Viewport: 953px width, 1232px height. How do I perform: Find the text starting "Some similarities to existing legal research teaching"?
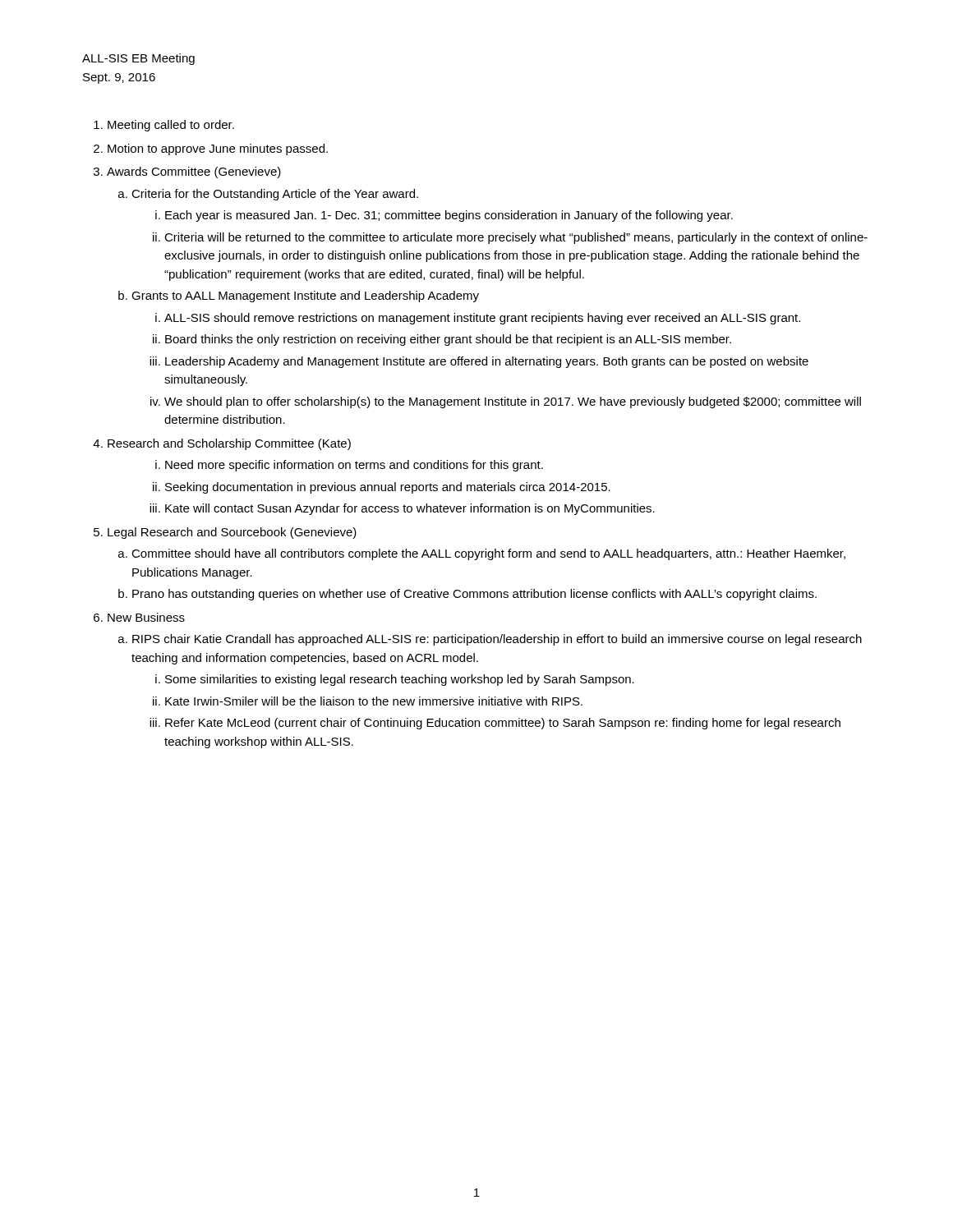pos(400,679)
